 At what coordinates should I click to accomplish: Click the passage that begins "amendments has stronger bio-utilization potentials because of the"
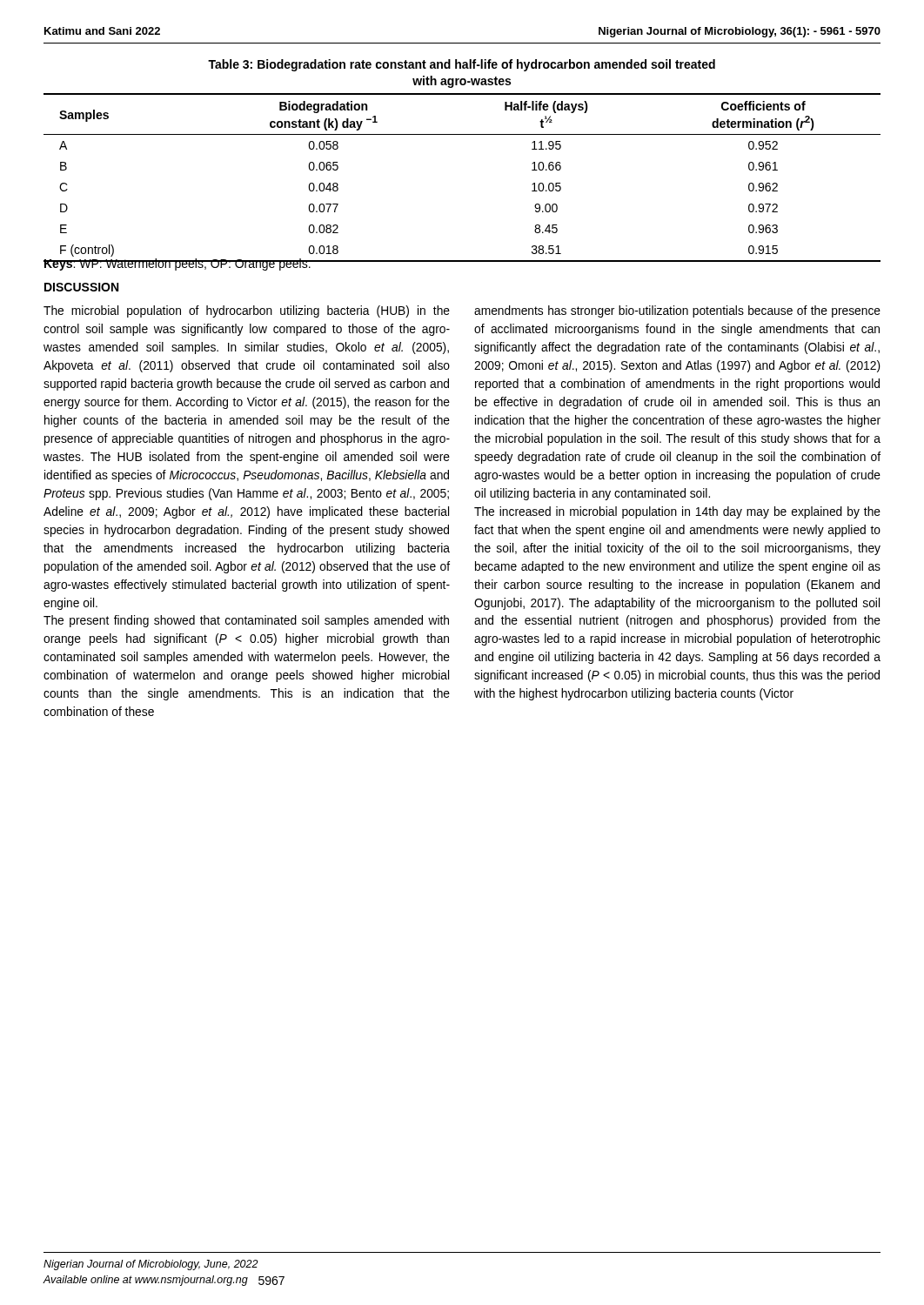(x=677, y=503)
